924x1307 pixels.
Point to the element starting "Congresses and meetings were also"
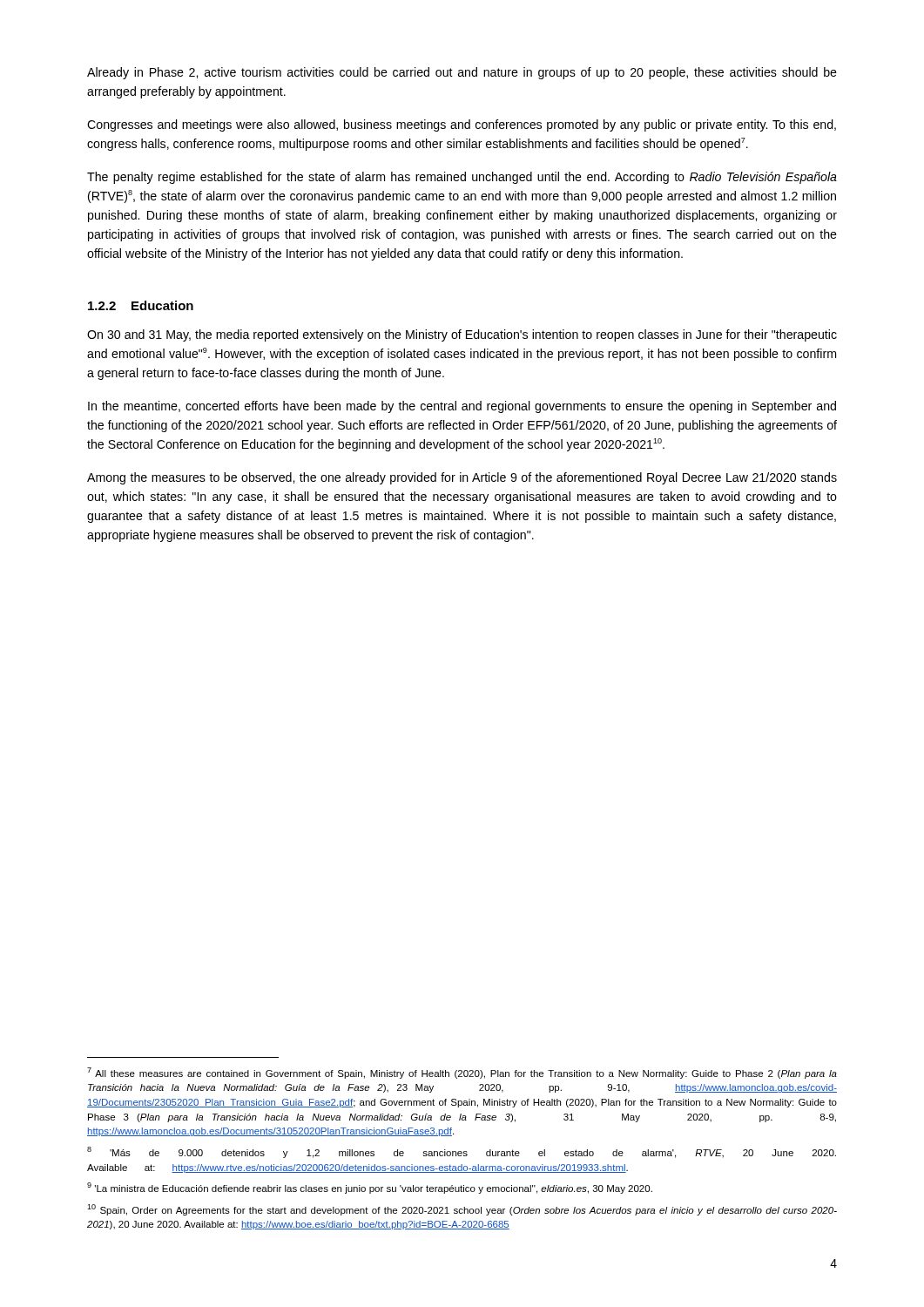pos(462,134)
